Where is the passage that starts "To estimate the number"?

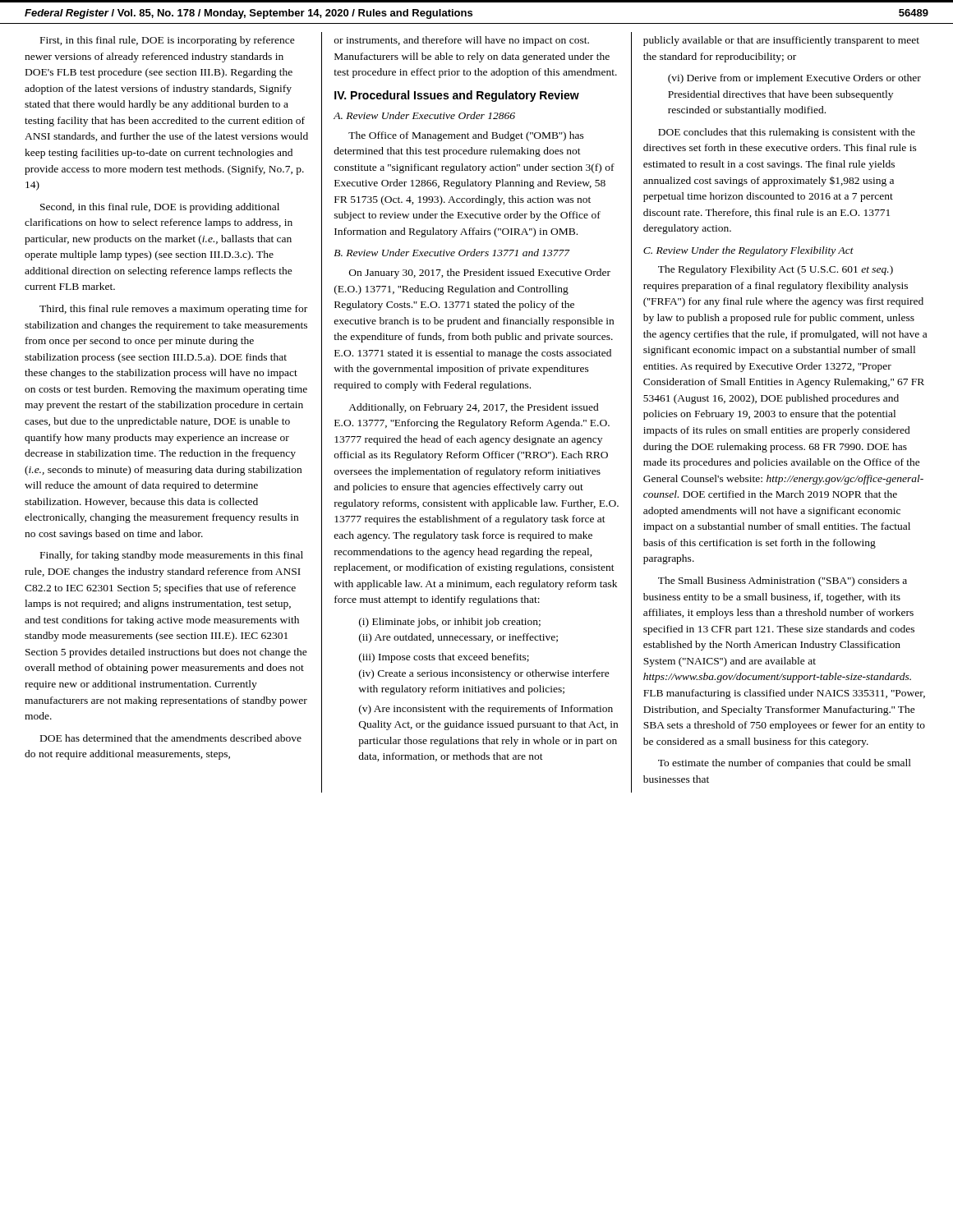pyautogui.click(x=786, y=771)
